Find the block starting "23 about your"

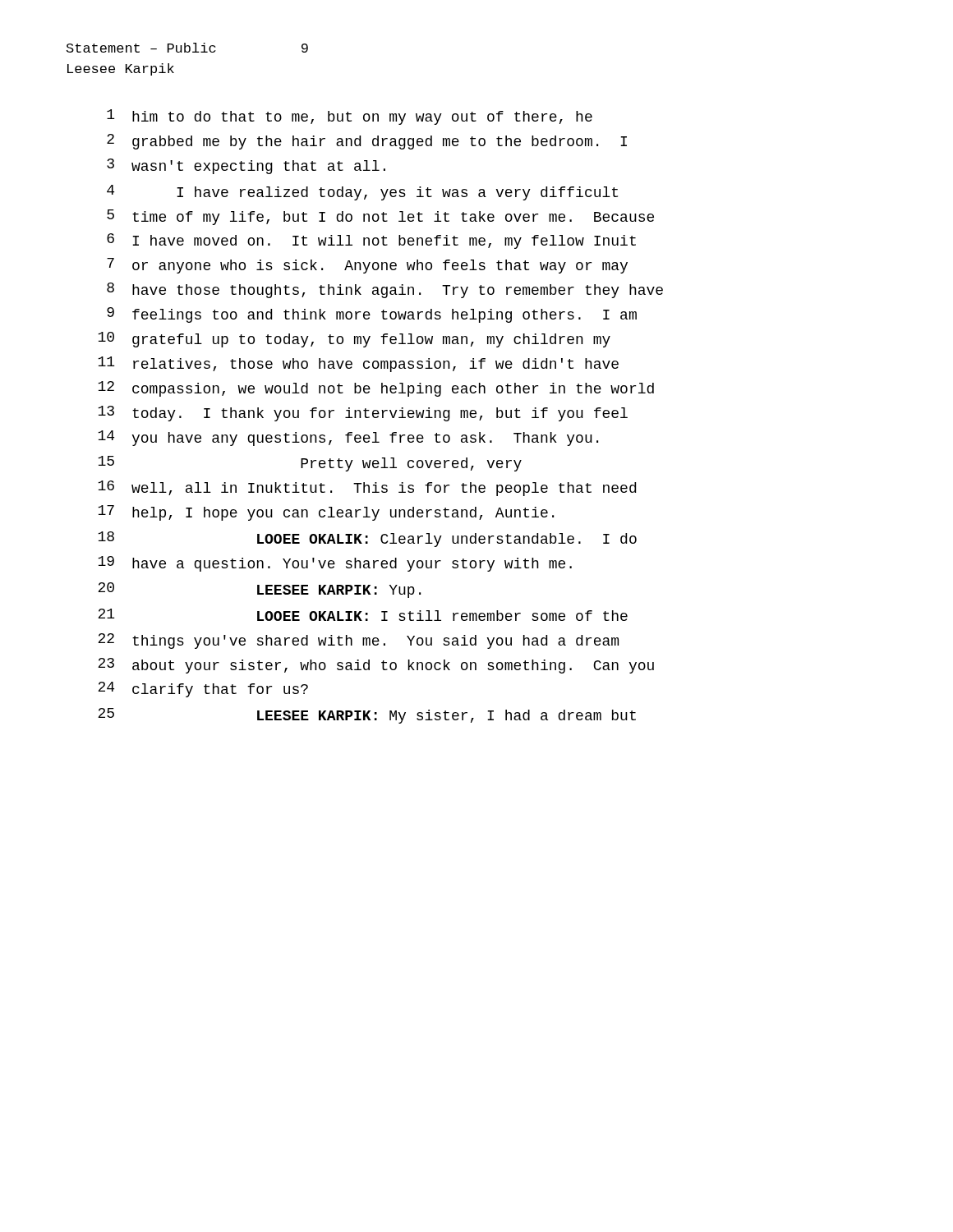360,667
